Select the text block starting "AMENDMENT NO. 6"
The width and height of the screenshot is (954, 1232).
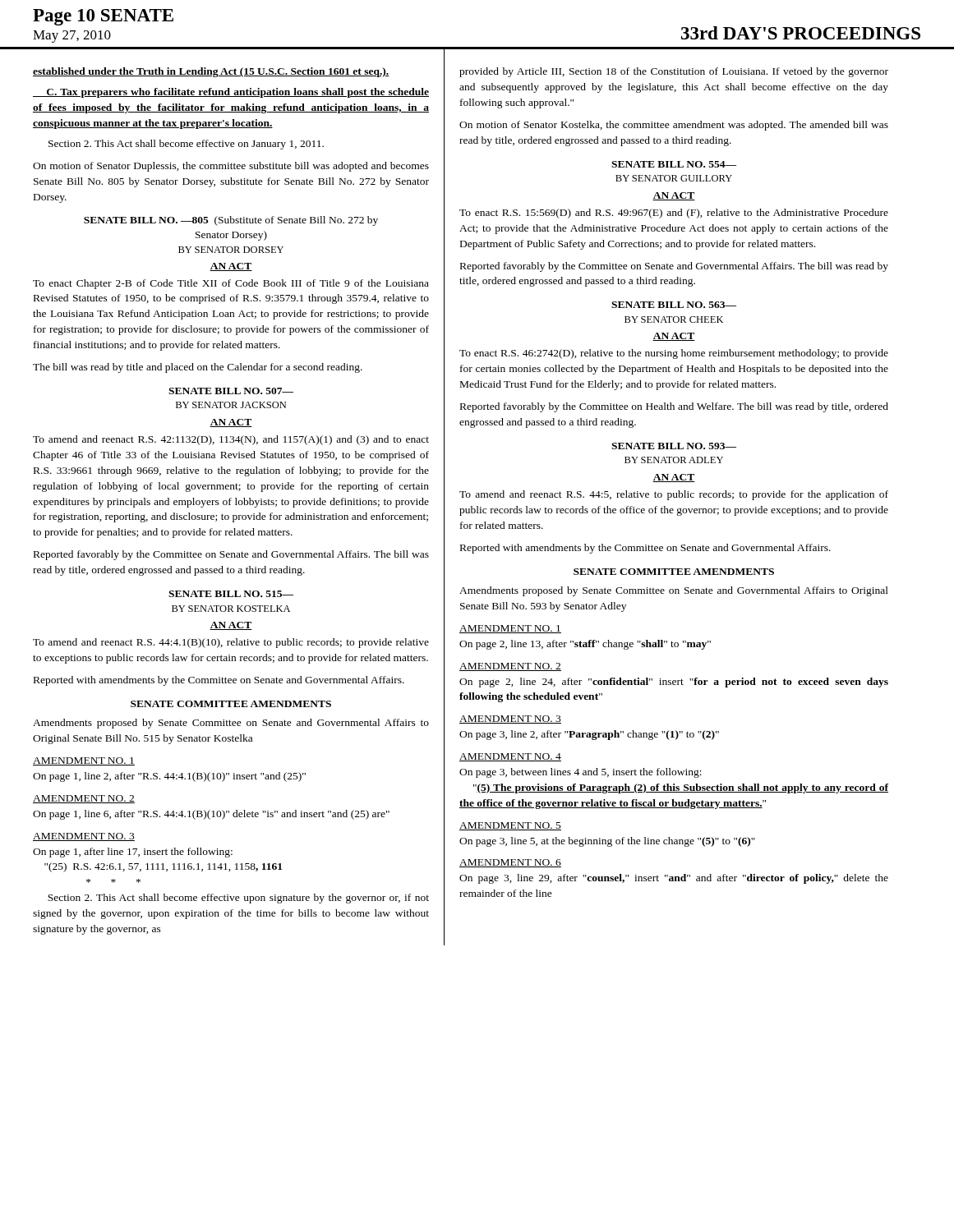pyautogui.click(x=674, y=878)
